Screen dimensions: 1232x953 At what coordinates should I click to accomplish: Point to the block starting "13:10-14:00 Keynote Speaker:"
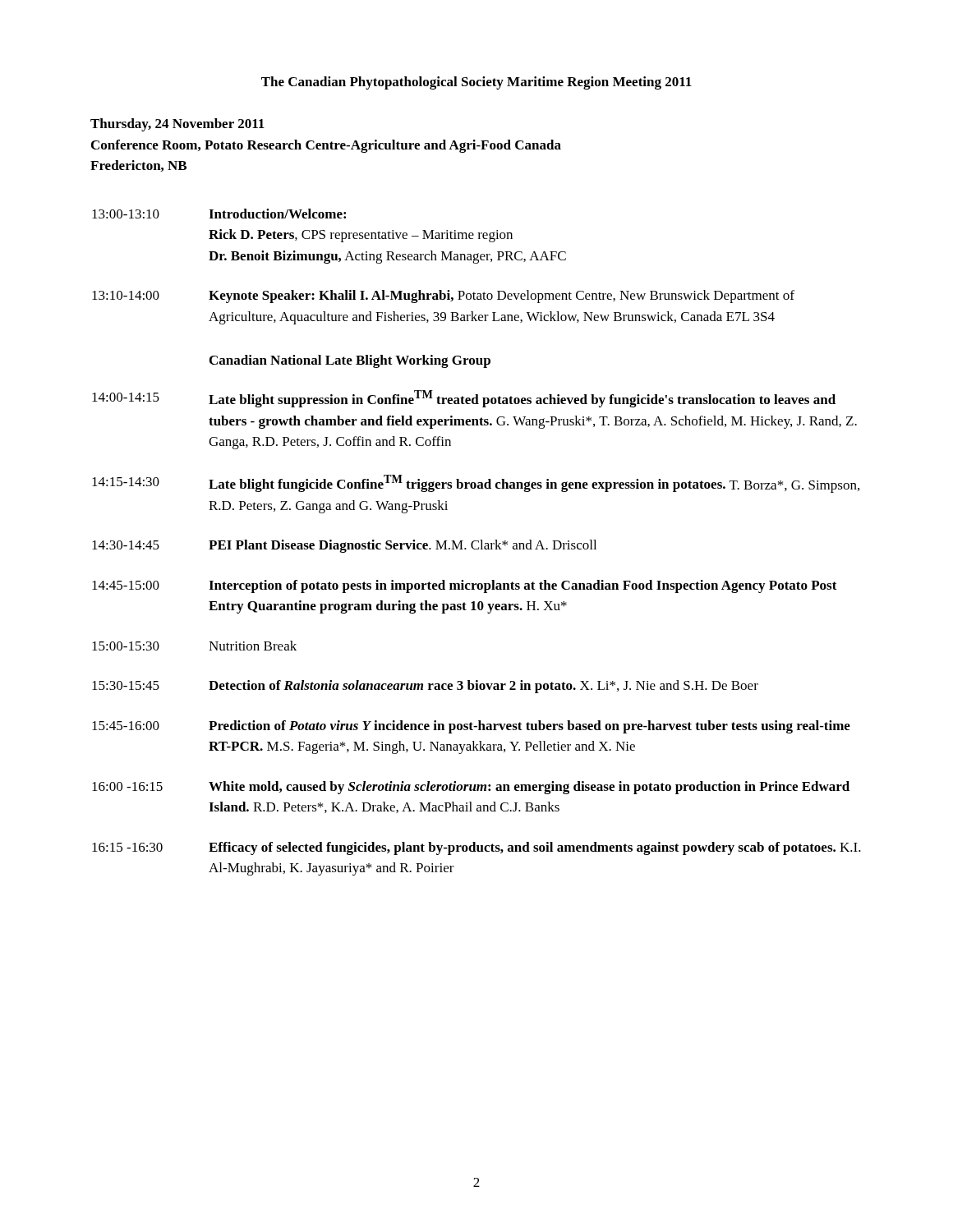[x=476, y=315]
